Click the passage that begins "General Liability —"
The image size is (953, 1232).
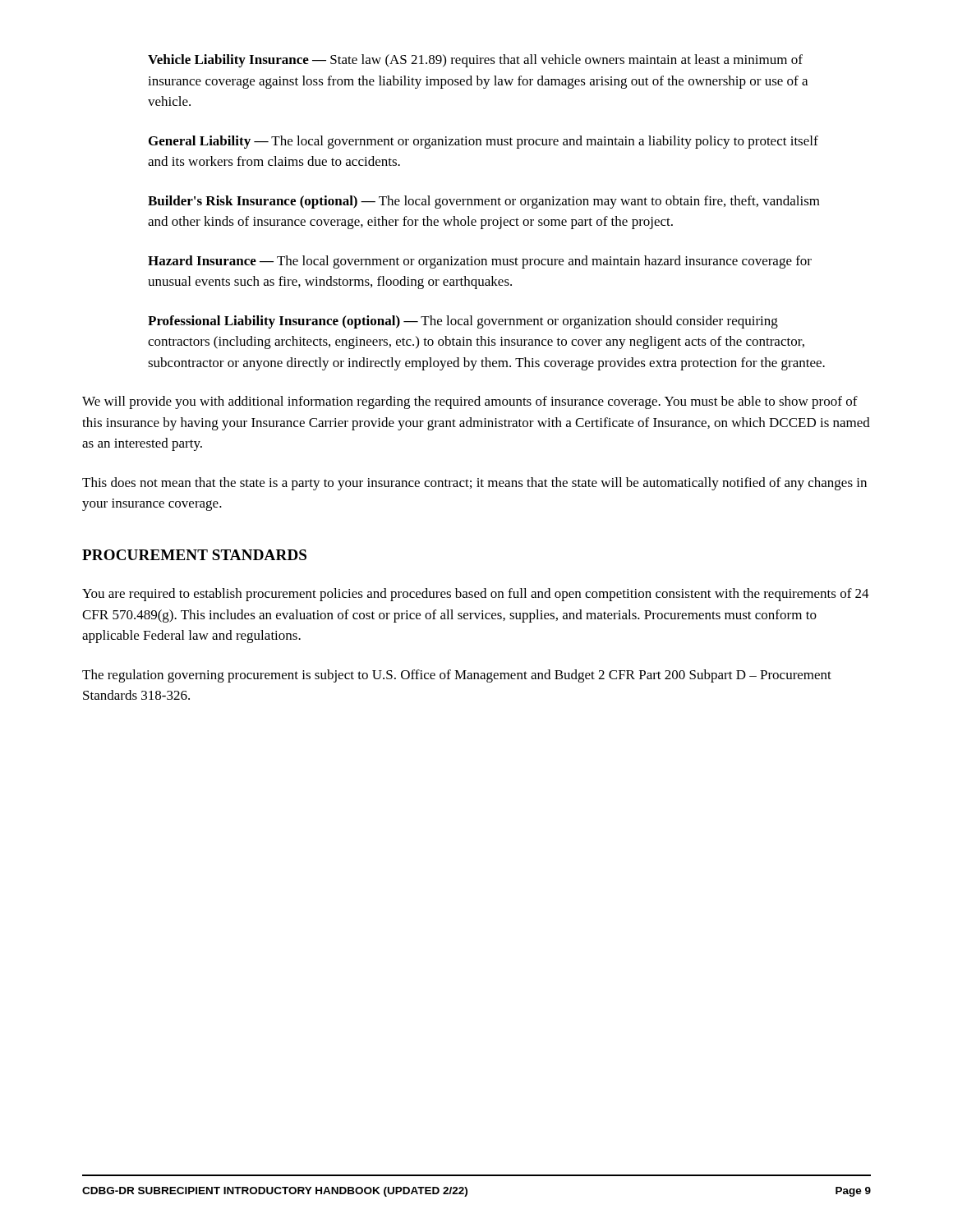pos(483,151)
